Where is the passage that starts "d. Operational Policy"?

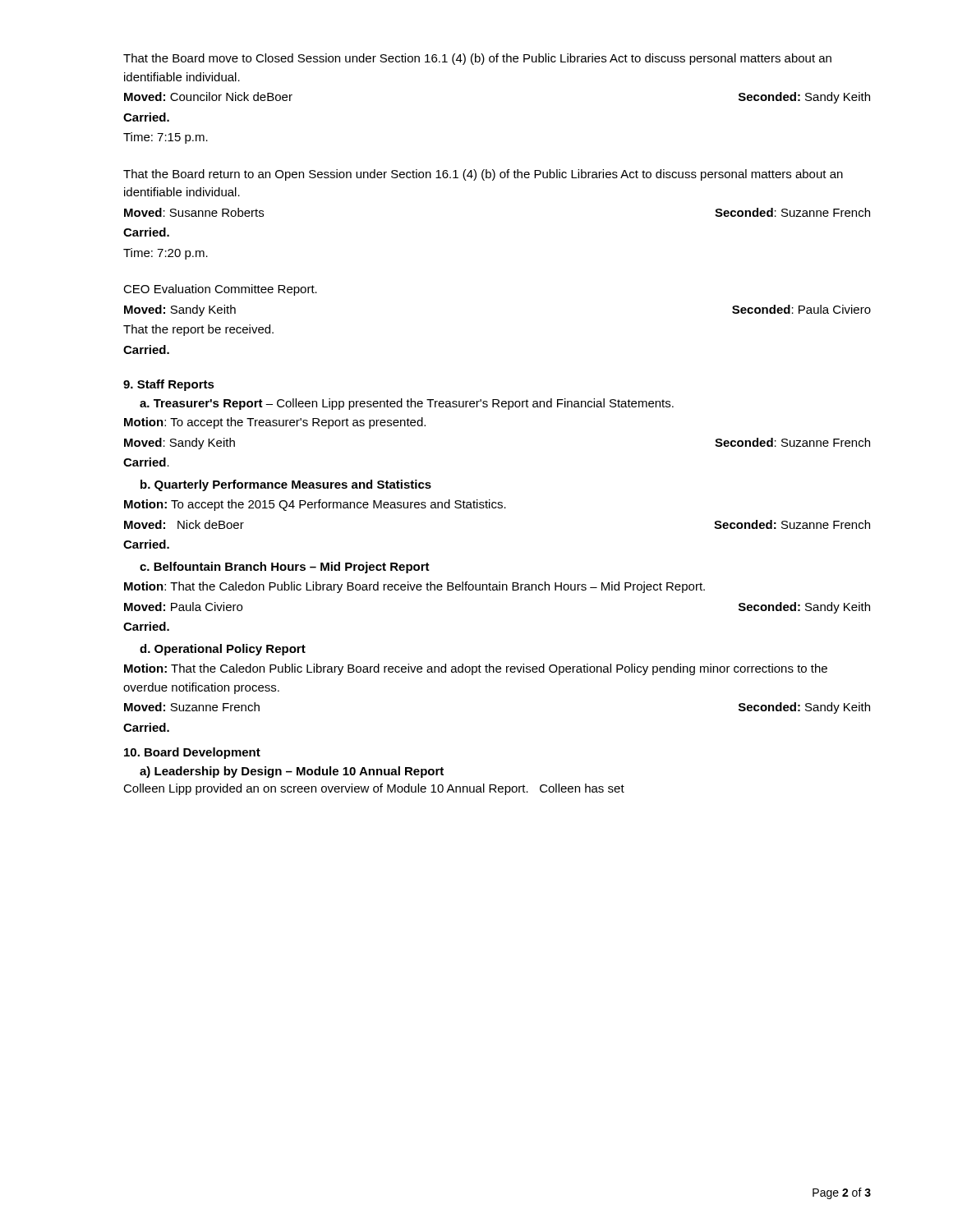click(x=223, y=650)
